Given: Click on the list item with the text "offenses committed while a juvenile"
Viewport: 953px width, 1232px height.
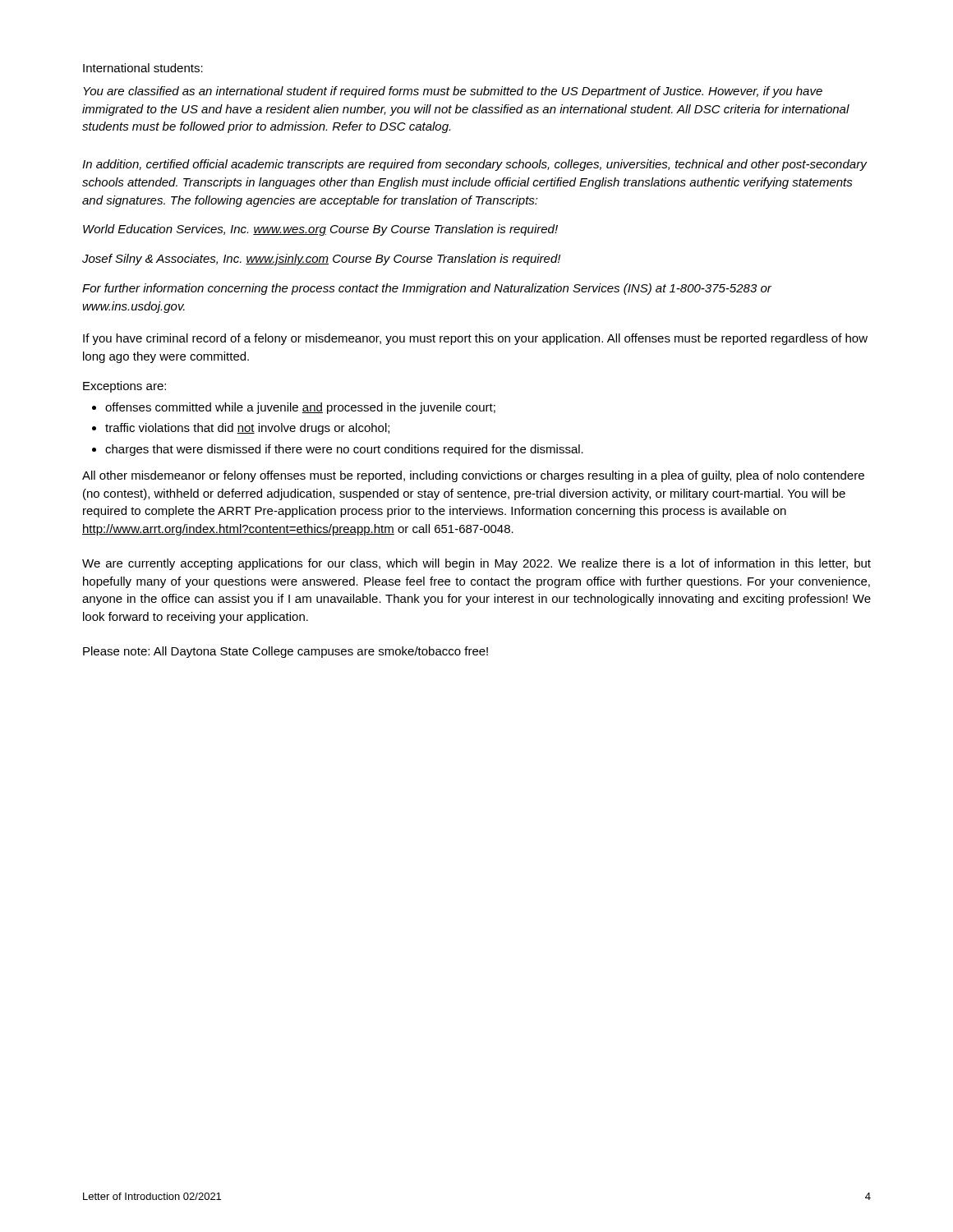Looking at the screenshot, I should point(301,407).
